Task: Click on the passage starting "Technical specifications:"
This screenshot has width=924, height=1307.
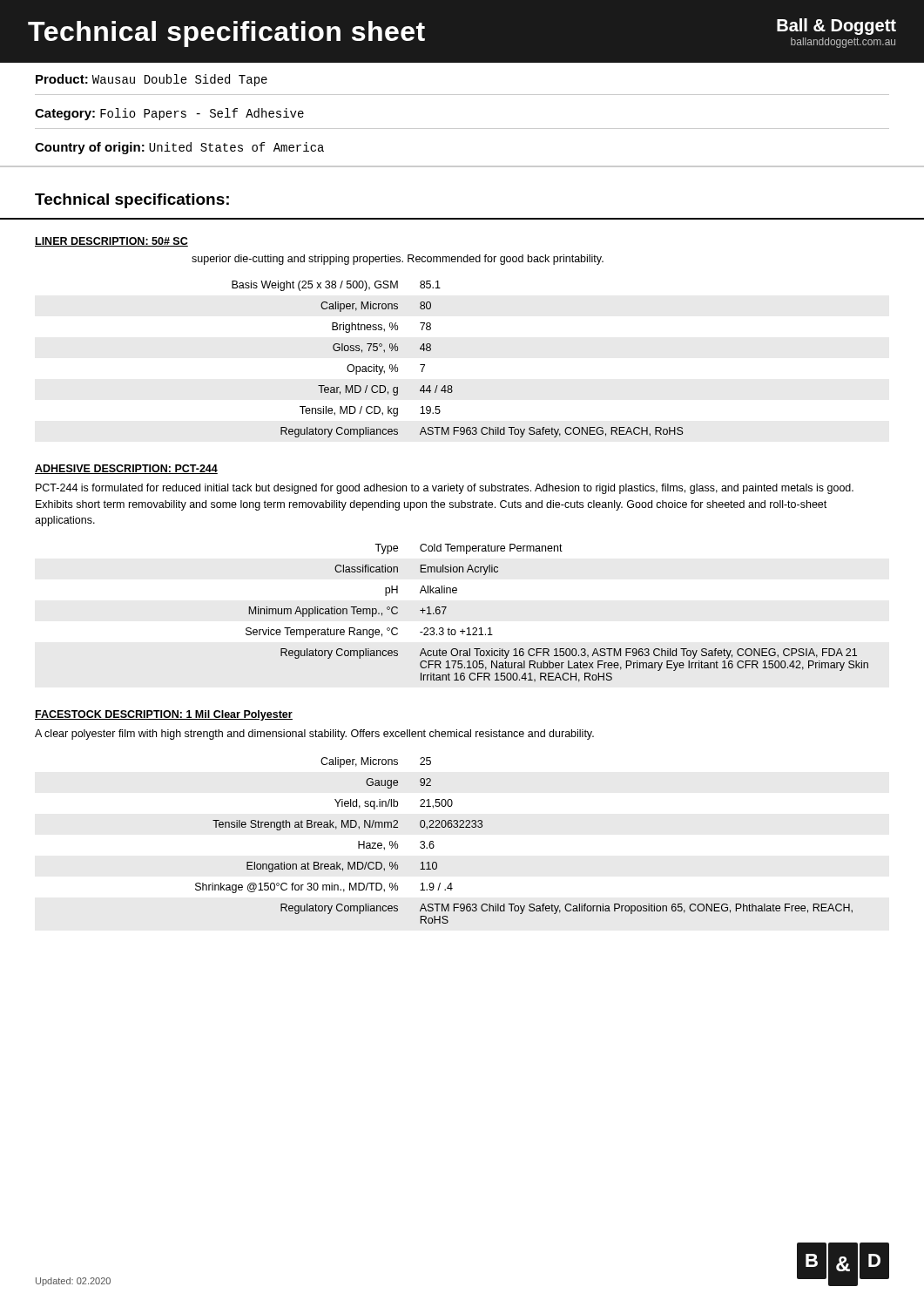Action: point(133,199)
